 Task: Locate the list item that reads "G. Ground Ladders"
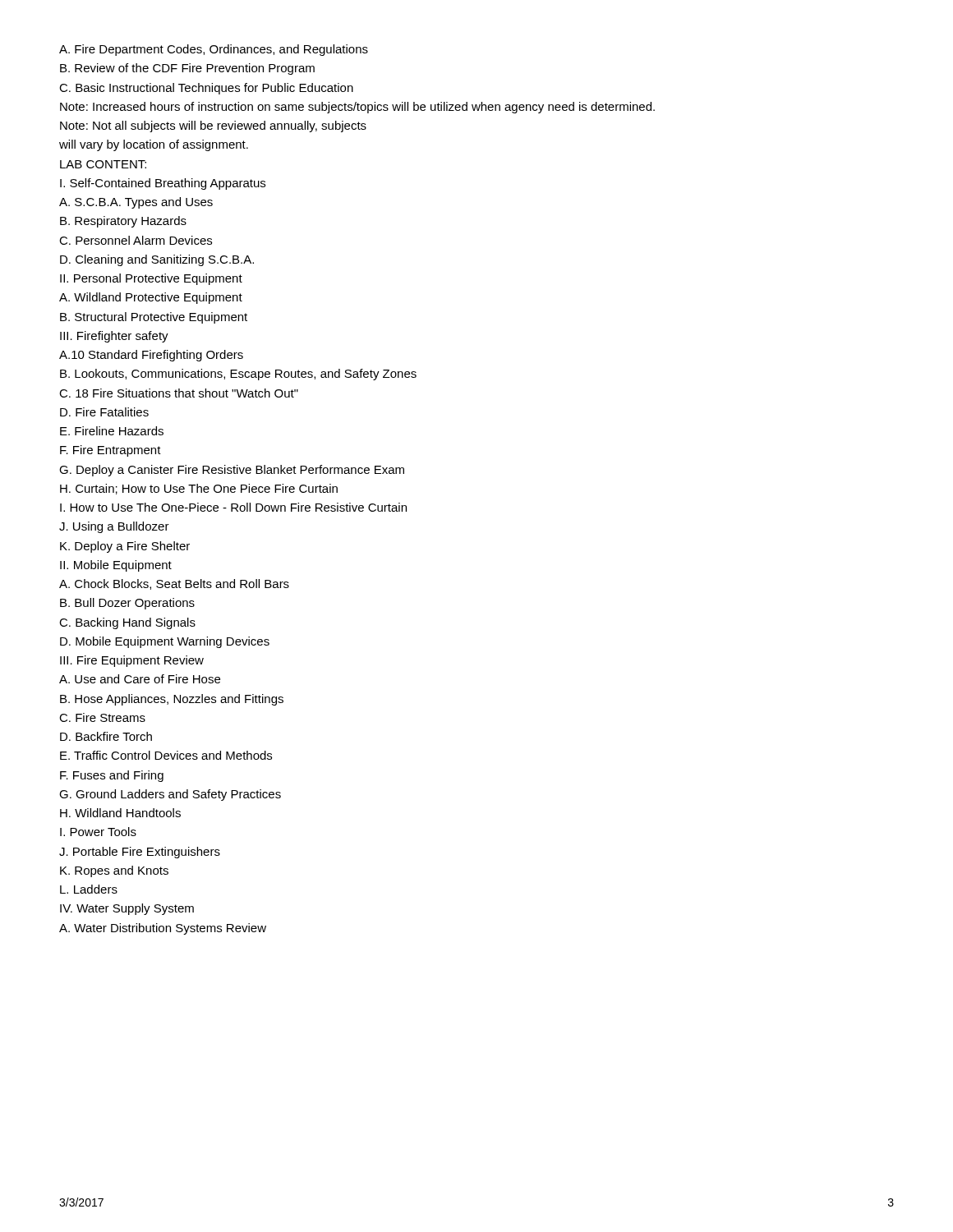click(170, 794)
